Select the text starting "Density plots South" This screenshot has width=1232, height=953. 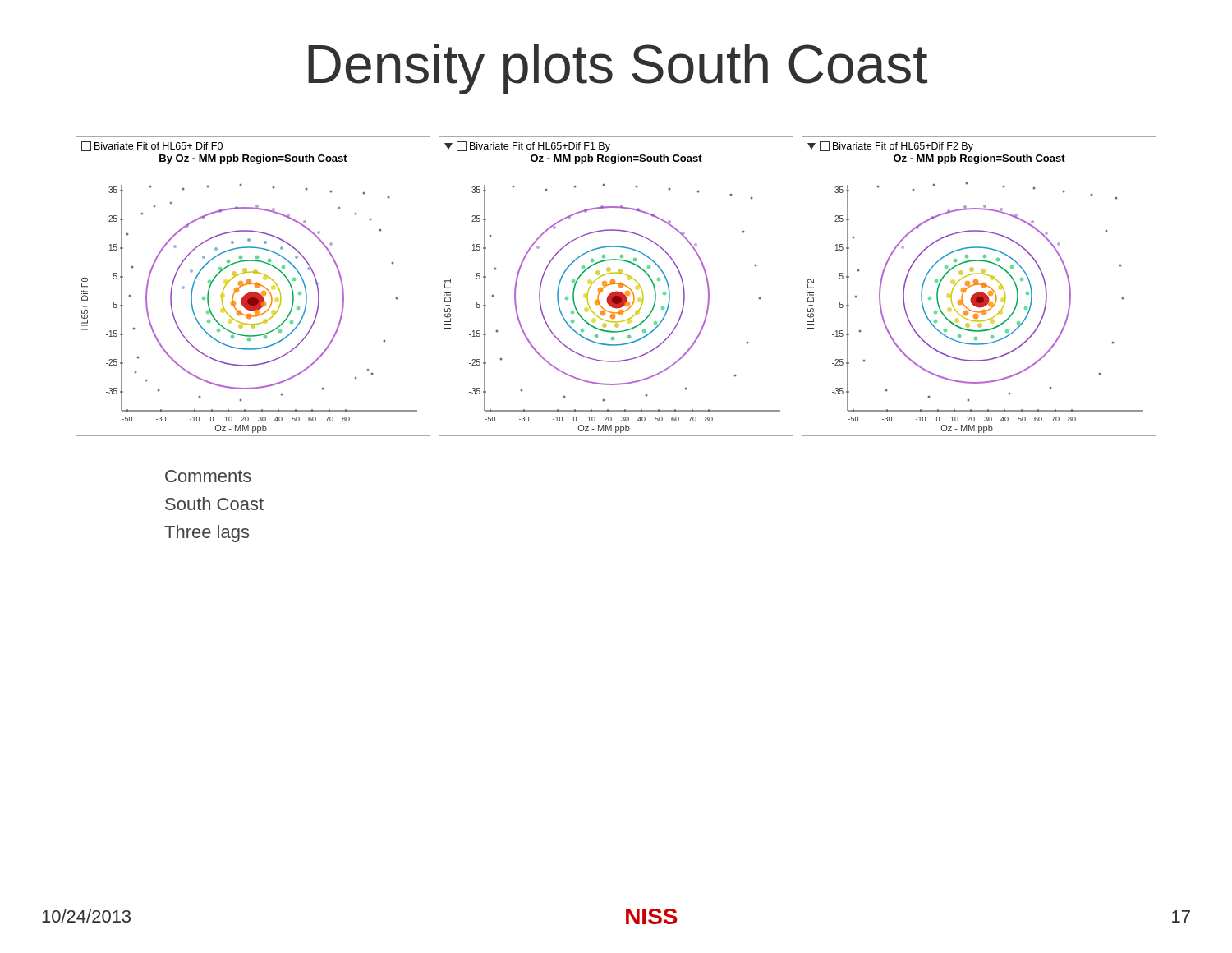(616, 64)
